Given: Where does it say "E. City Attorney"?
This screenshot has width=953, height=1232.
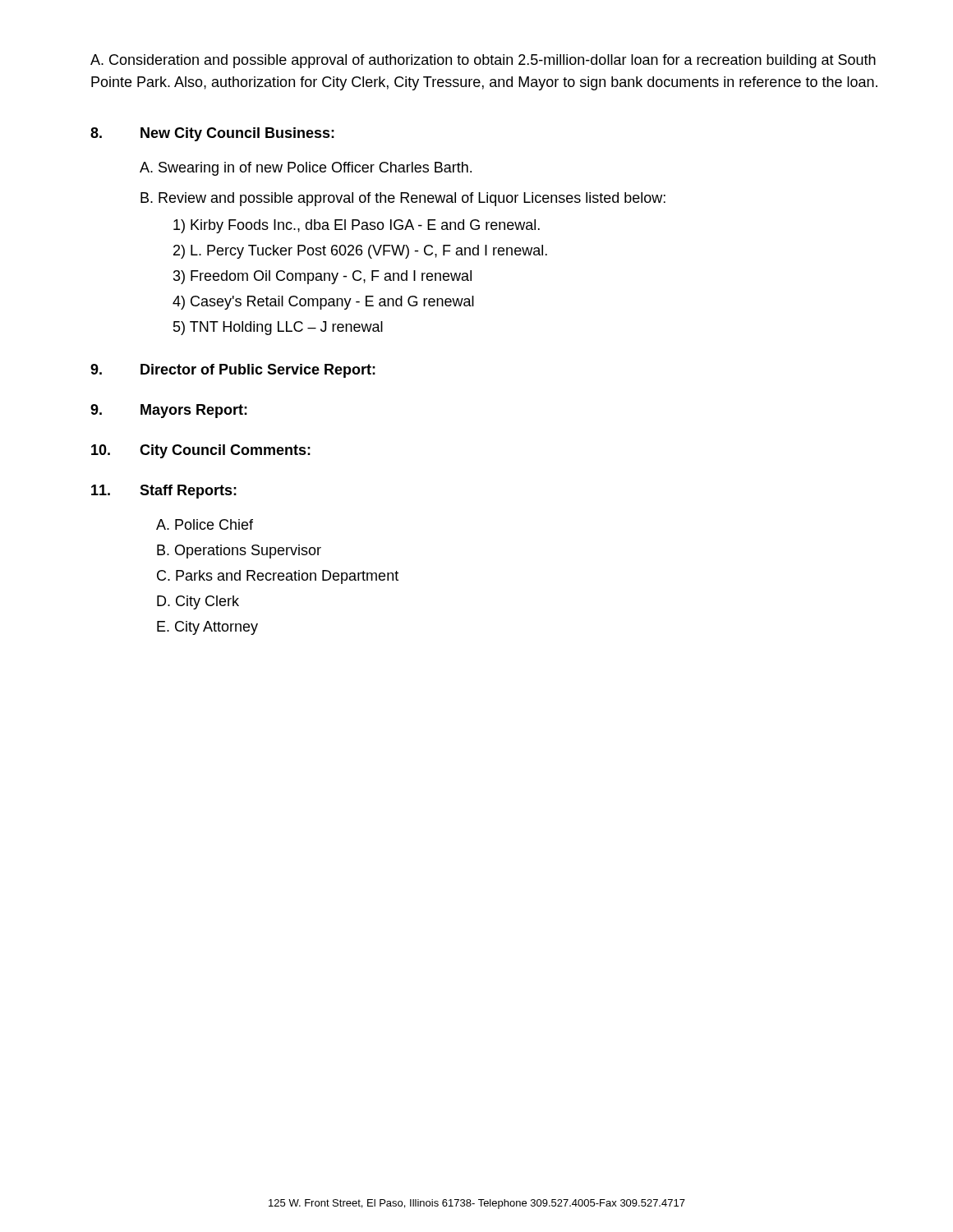Looking at the screenshot, I should click(x=207, y=627).
